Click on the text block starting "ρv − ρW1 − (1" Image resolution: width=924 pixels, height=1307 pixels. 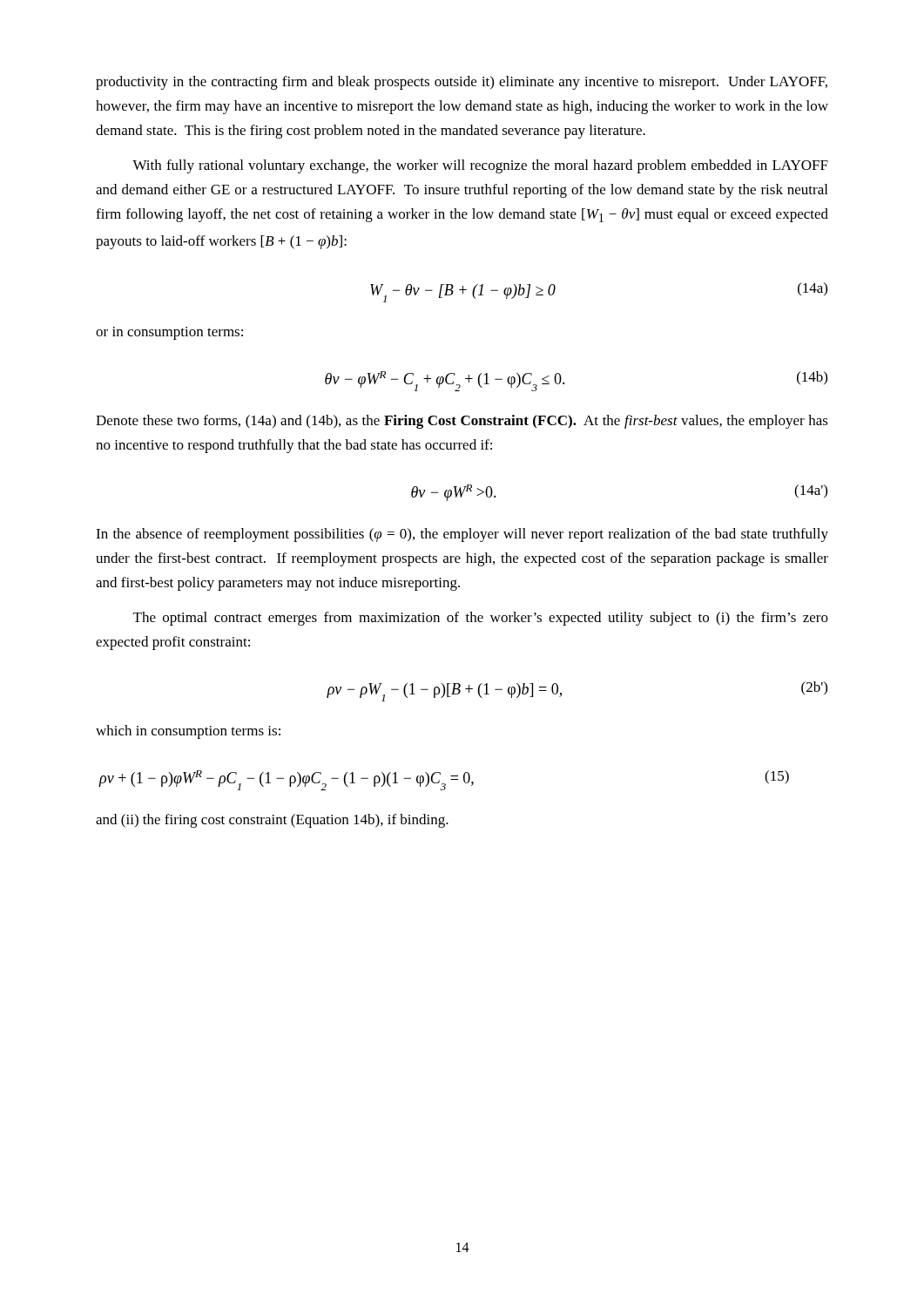536,688
